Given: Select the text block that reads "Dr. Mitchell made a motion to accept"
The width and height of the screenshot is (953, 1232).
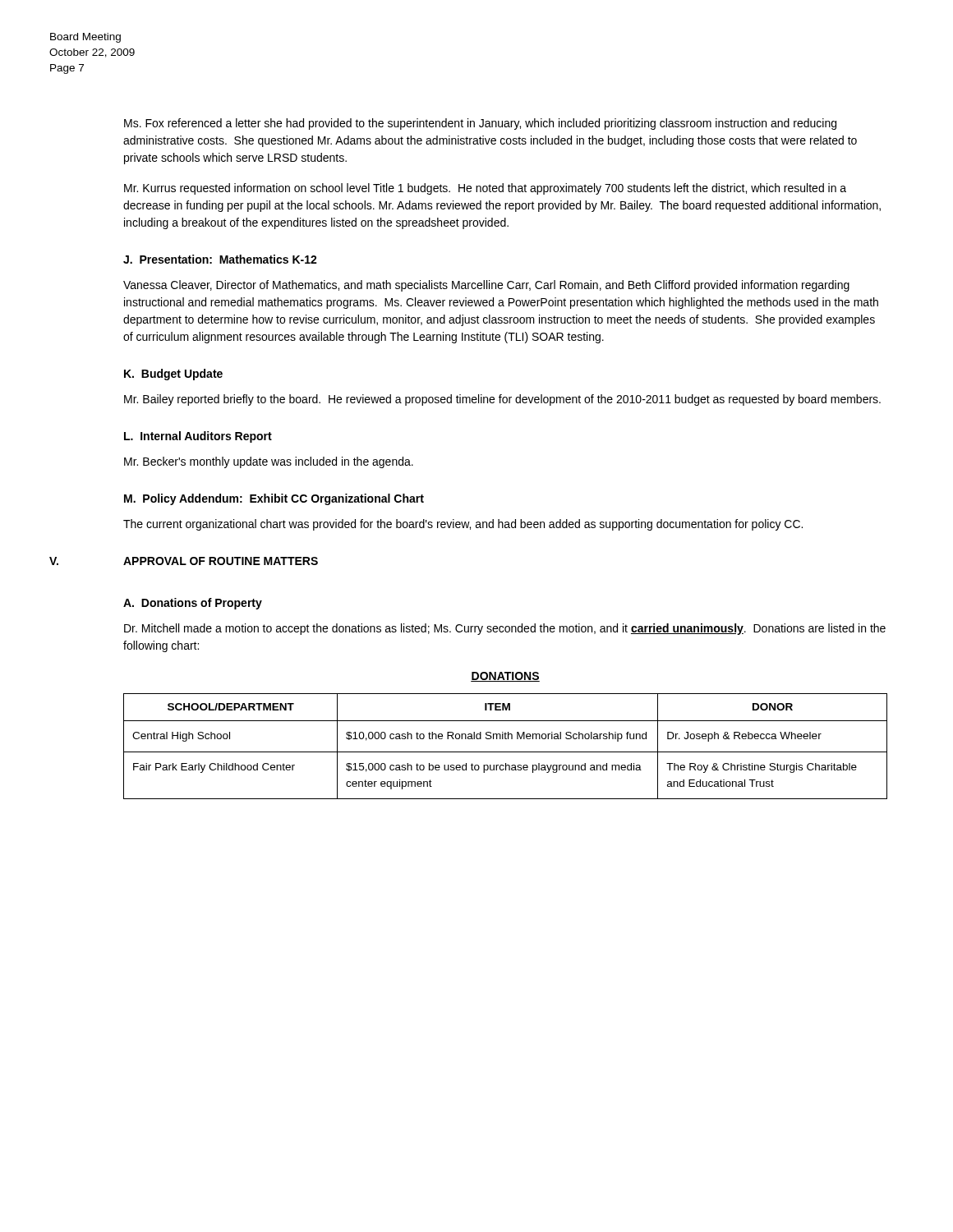Looking at the screenshot, I should tap(505, 637).
